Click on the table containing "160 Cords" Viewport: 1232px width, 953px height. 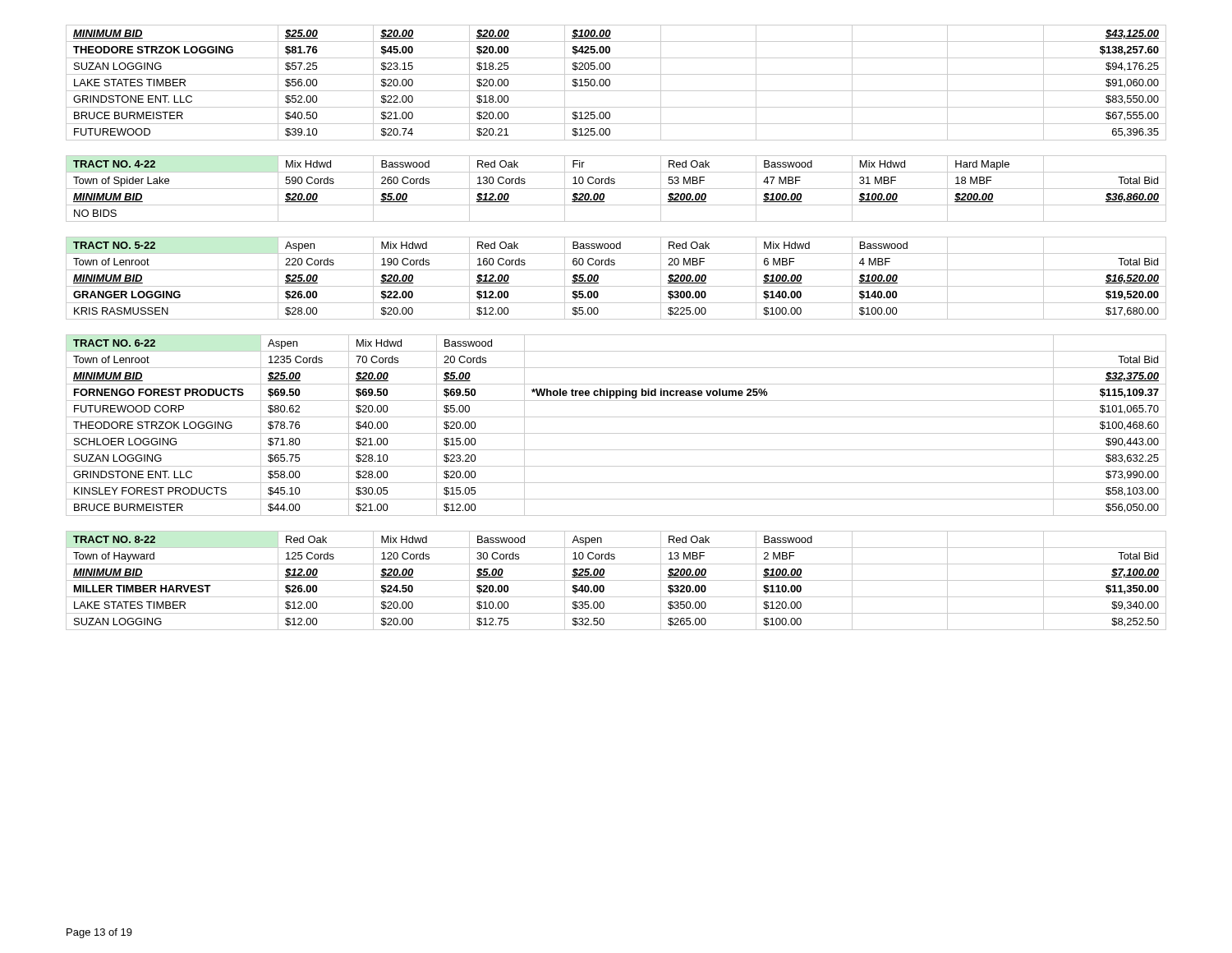(x=616, y=278)
